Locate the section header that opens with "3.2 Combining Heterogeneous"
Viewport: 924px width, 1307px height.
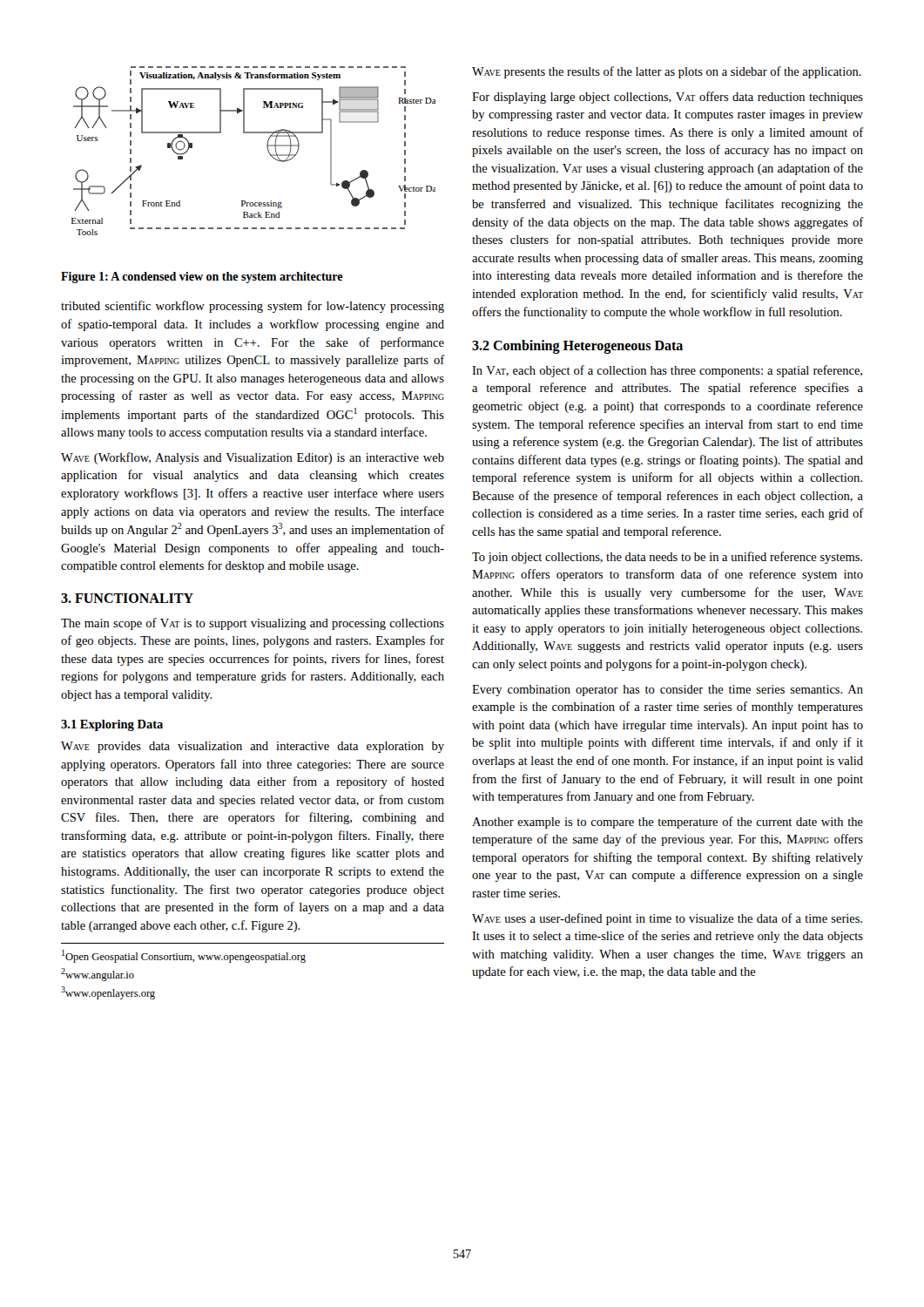pos(667,346)
